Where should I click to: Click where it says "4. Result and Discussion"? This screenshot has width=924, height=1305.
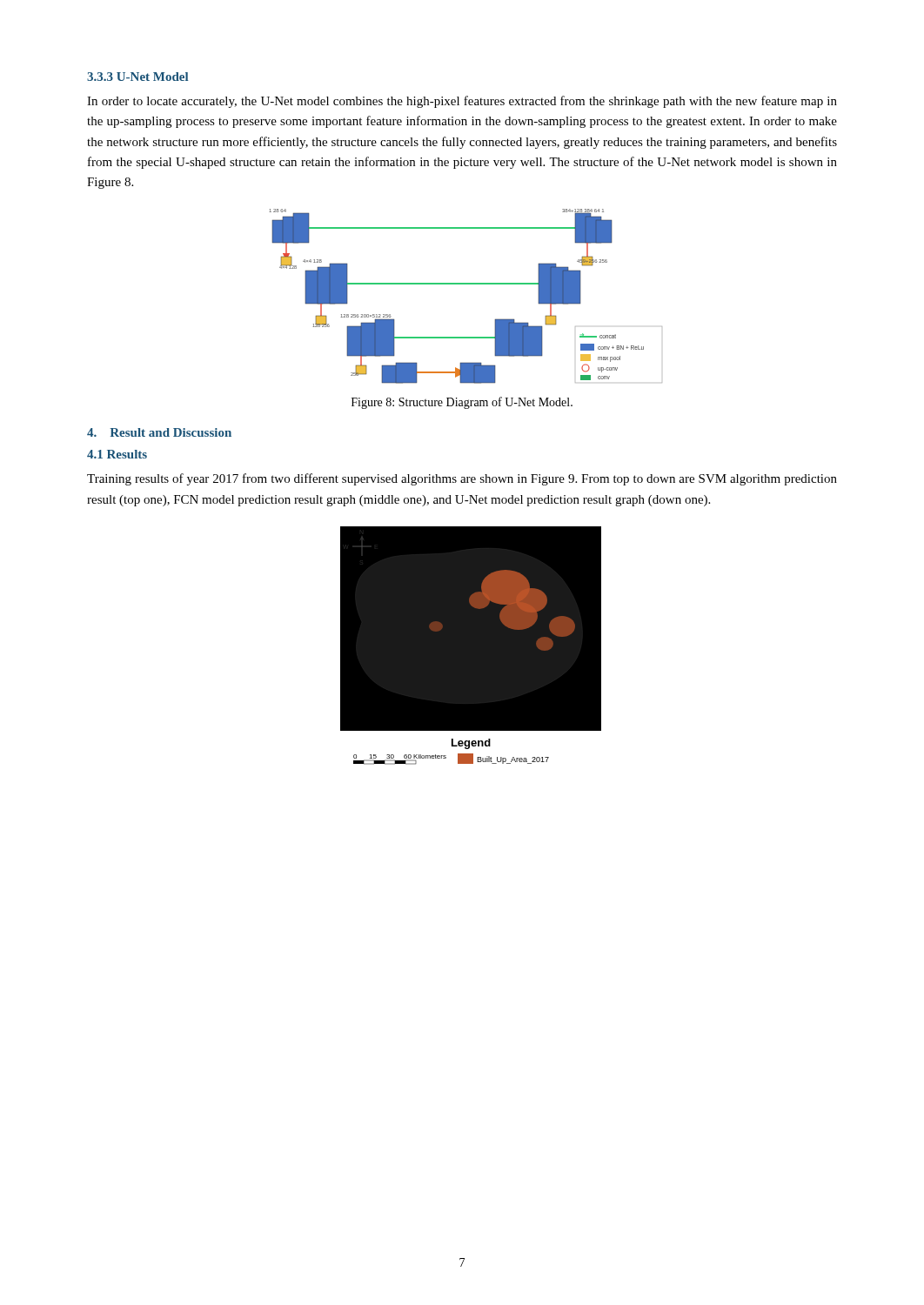pos(159,433)
